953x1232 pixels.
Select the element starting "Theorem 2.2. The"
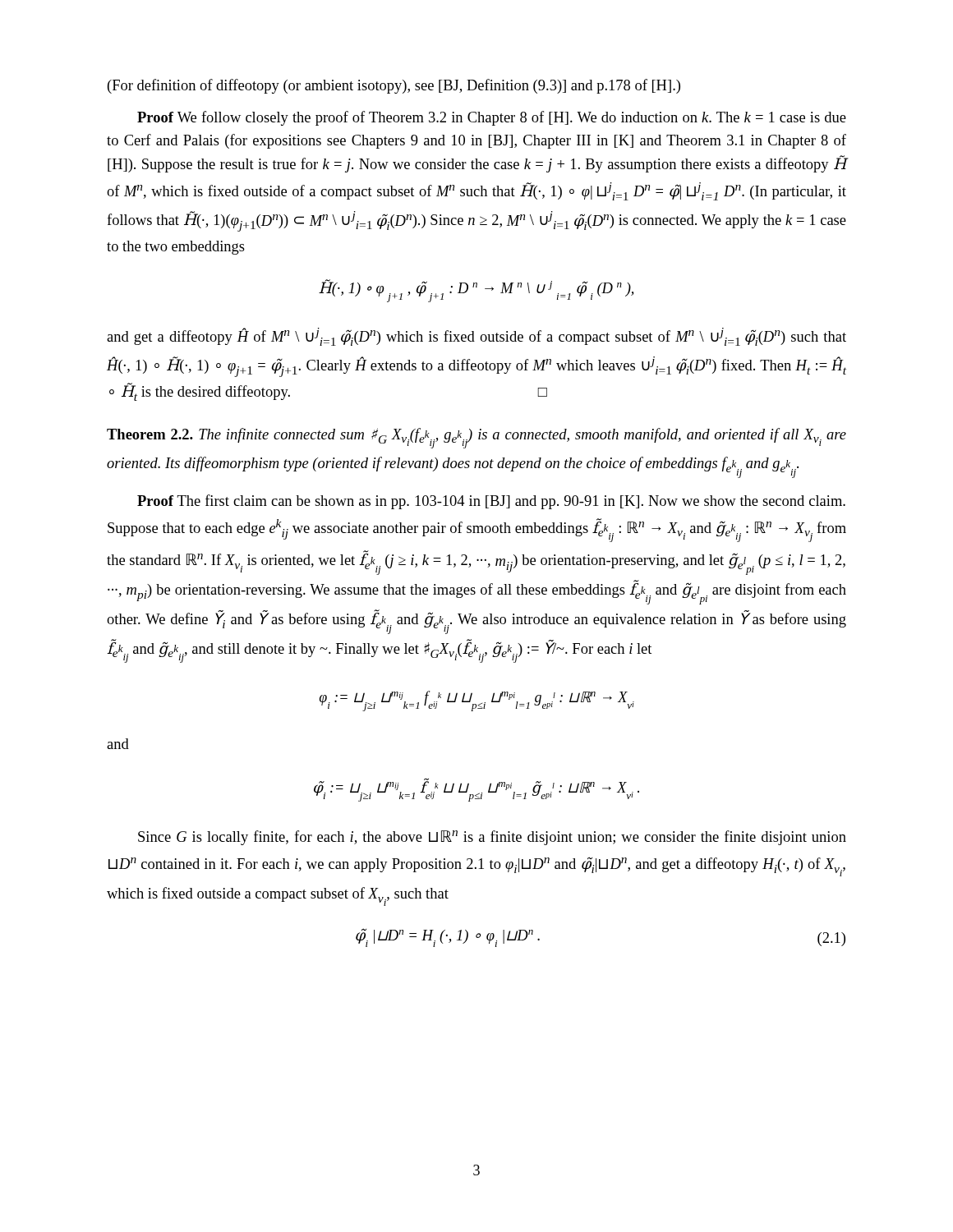(476, 452)
